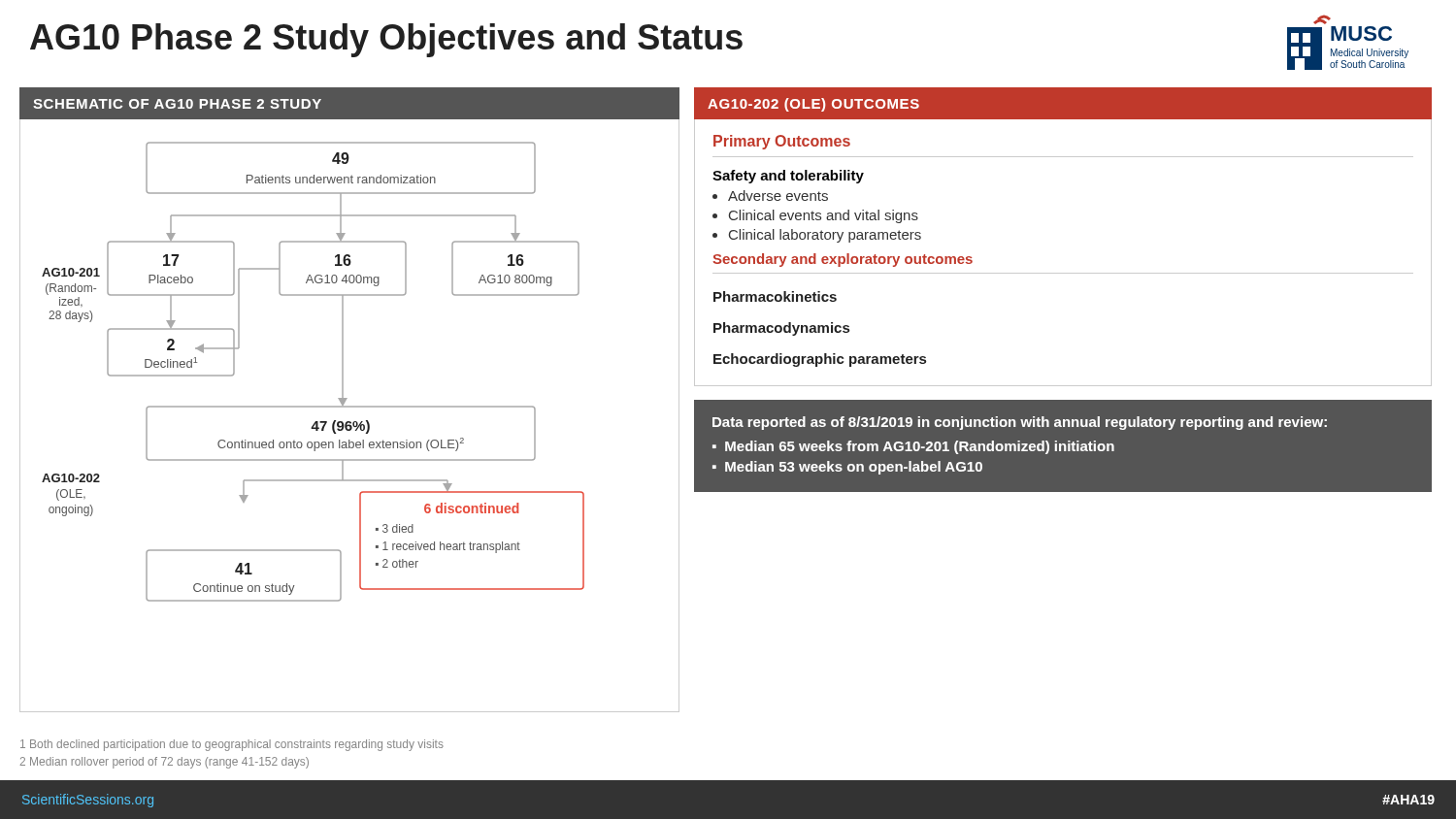
Task: Where does it say "Median 53 weeks on open-label AG10"?
Action: coord(854,466)
